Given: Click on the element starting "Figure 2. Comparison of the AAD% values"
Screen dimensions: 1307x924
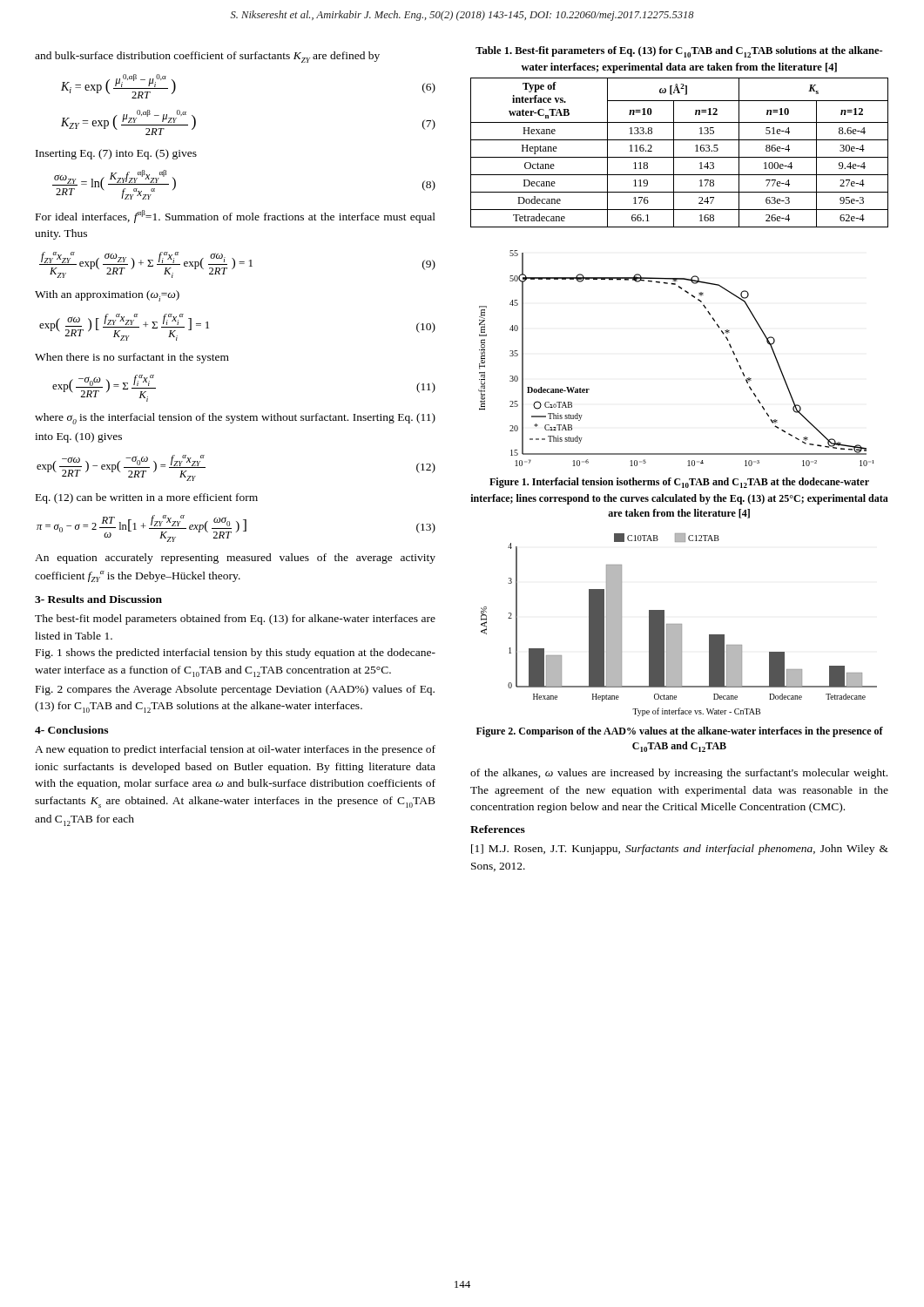Looking at the screenshot, I should 679,740.
